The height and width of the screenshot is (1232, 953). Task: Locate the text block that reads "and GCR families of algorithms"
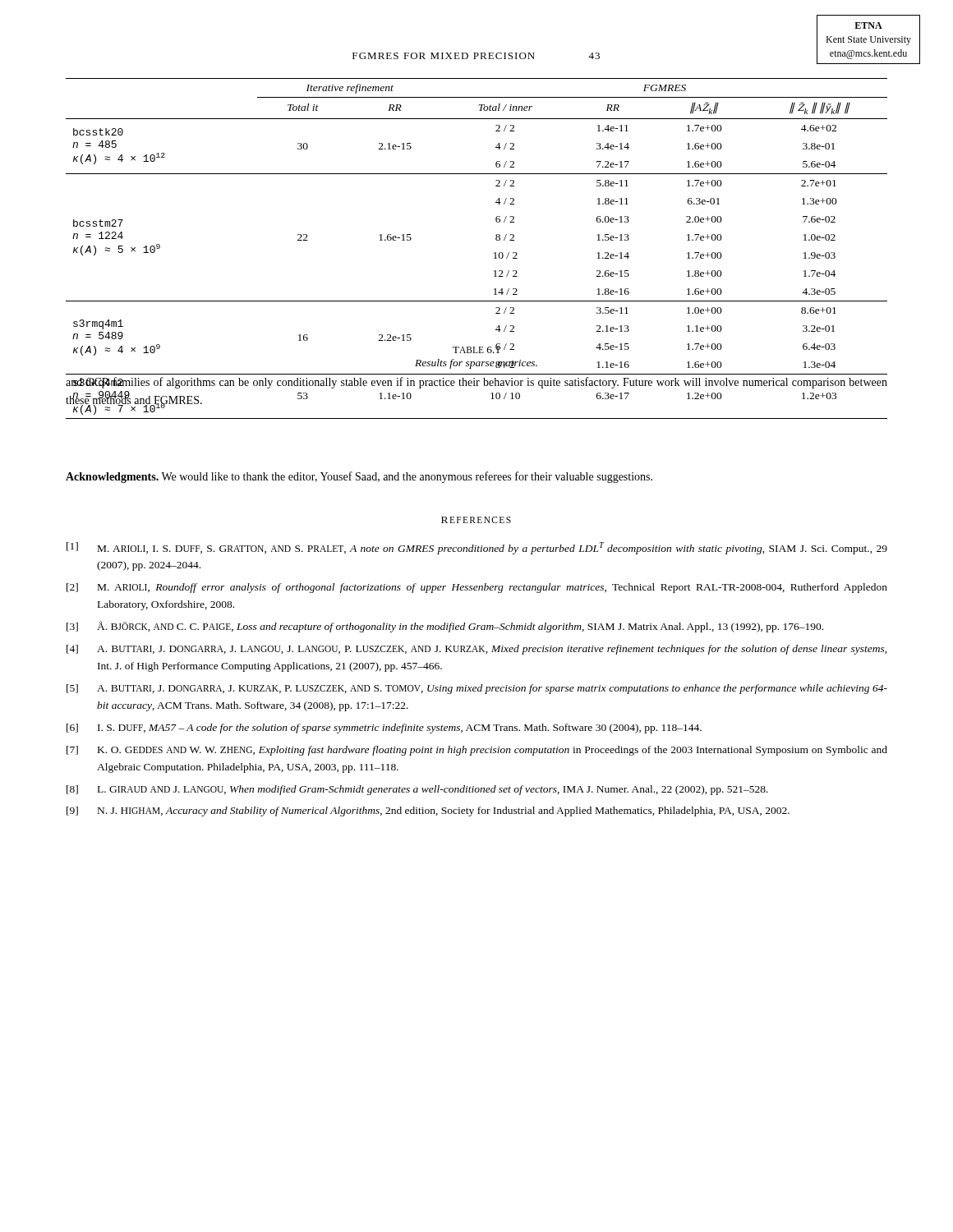[476, 391]
